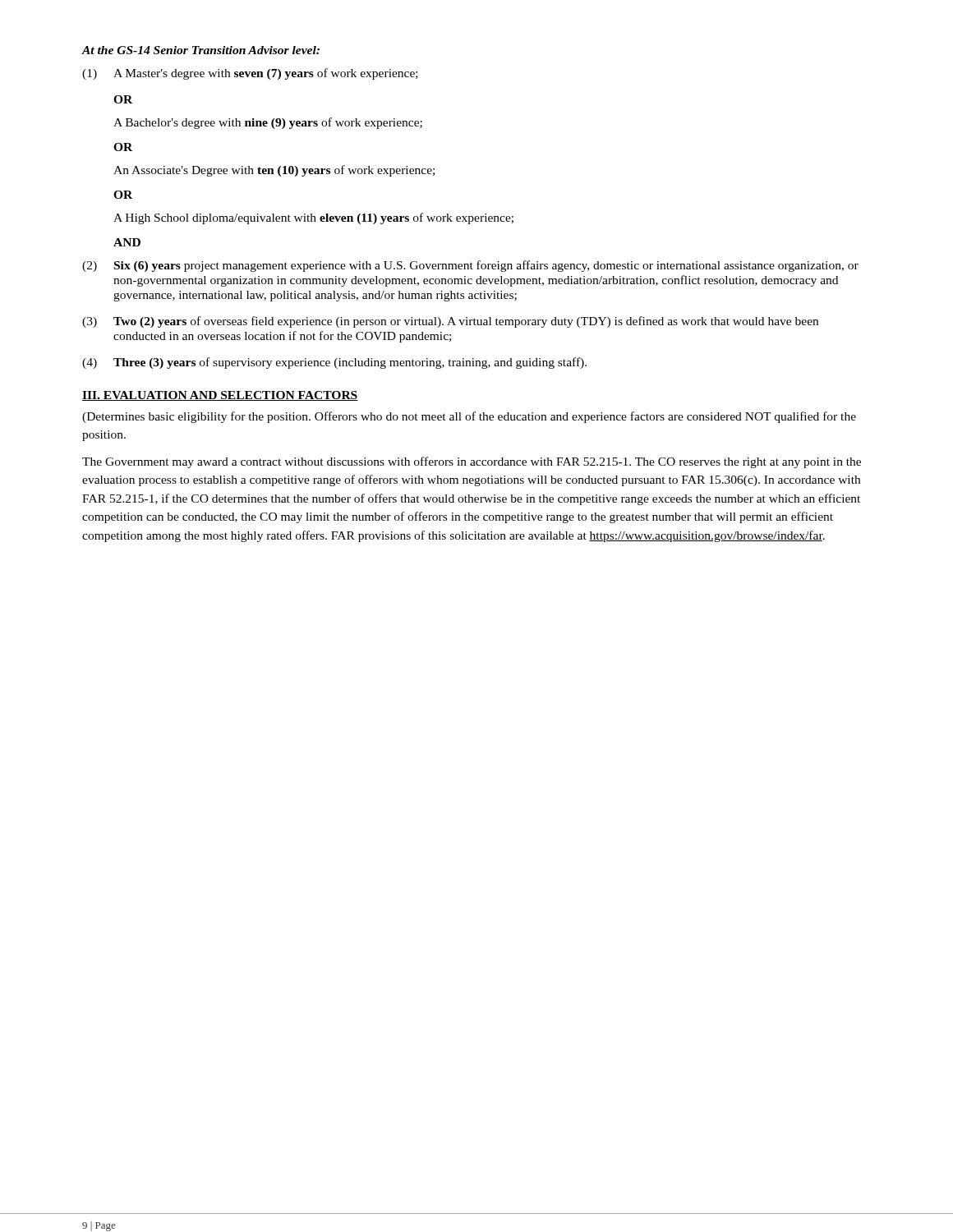The width and height of the screenshot is (953, 1232).
Task: Find the block starting "(Determines basic eligibility for the position. Offerors who"
Action: tap(469, 425)
